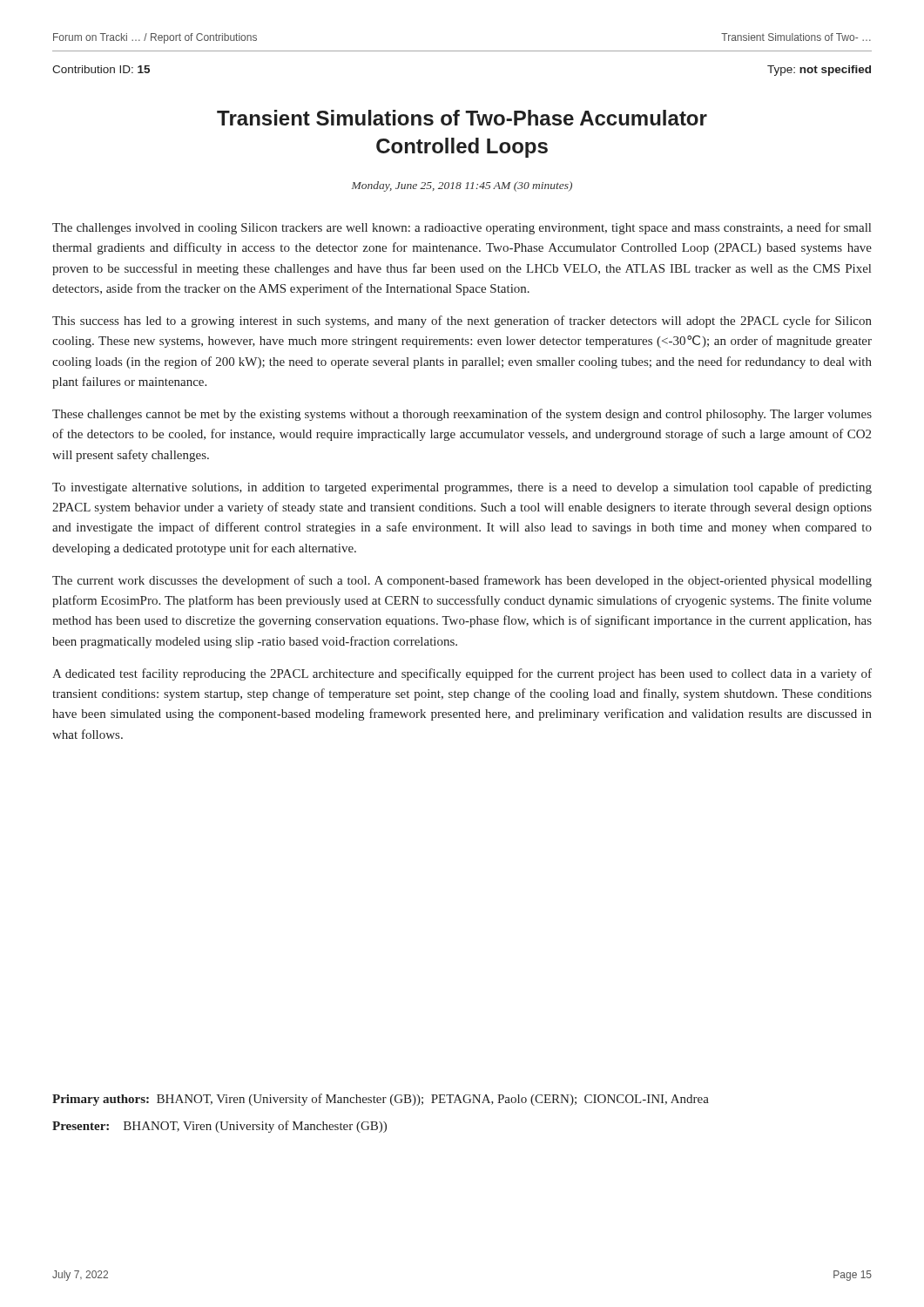Locate the text block that says "The current work discusses the development of such"
The height and width of the screenshot is (1307, 924).
click(x=462, y=611)
